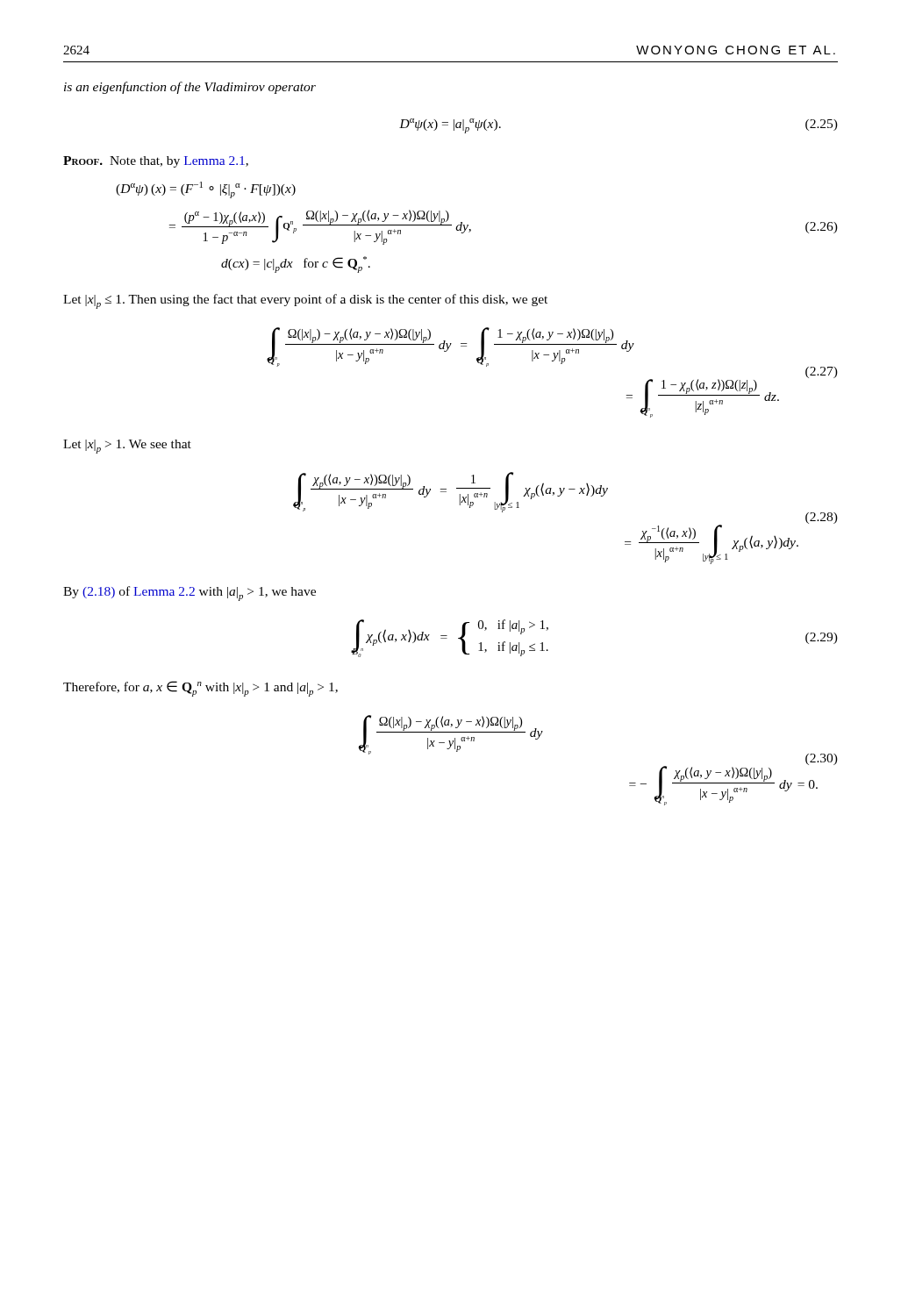Find the formula on this page that starts "∫ B0n χp(⟨a, x⟩)dx = { 0, if"
Screen dimensions: 1316x901
pos(450,637)
